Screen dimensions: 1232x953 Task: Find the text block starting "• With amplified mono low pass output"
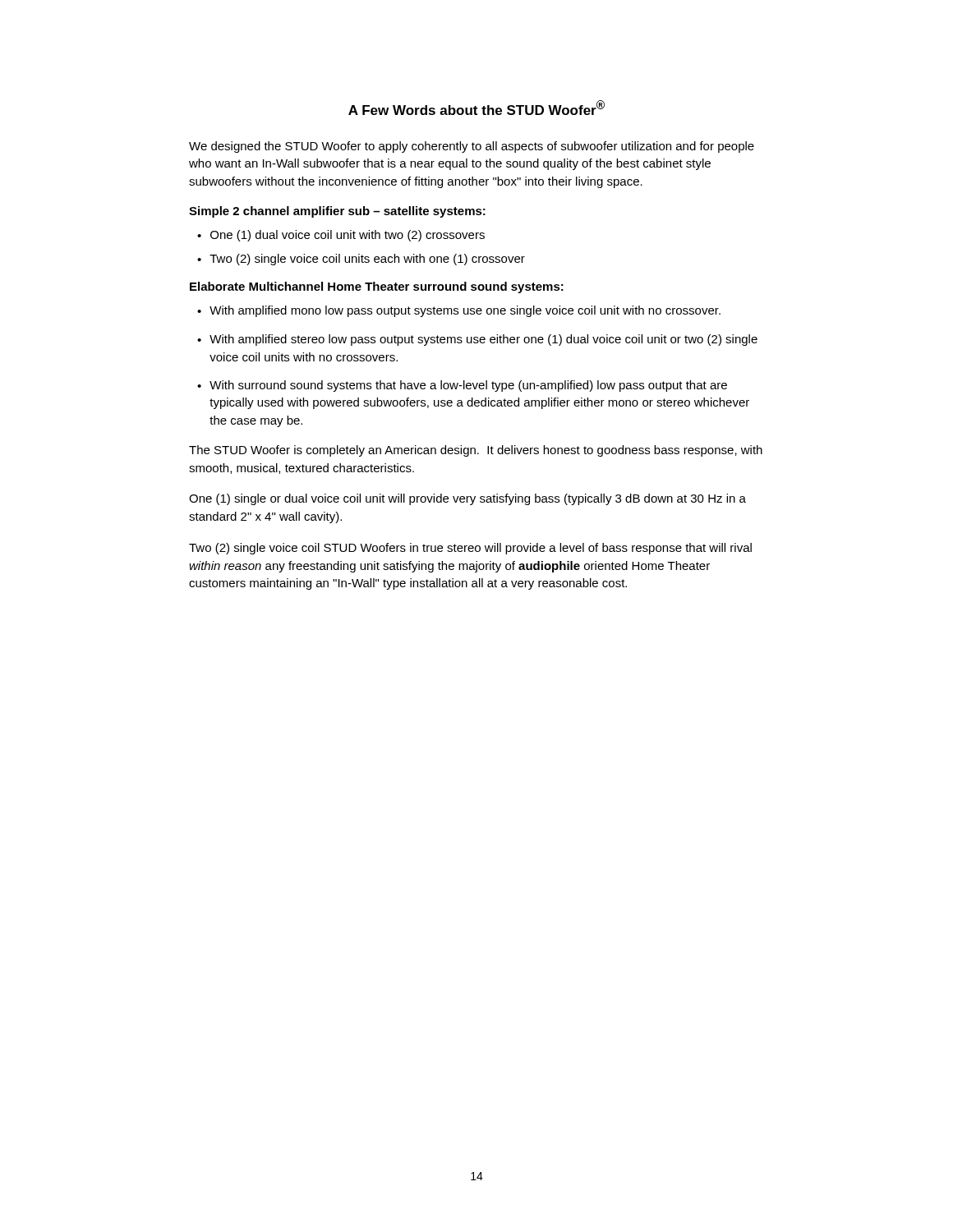(x=481, y=311)
